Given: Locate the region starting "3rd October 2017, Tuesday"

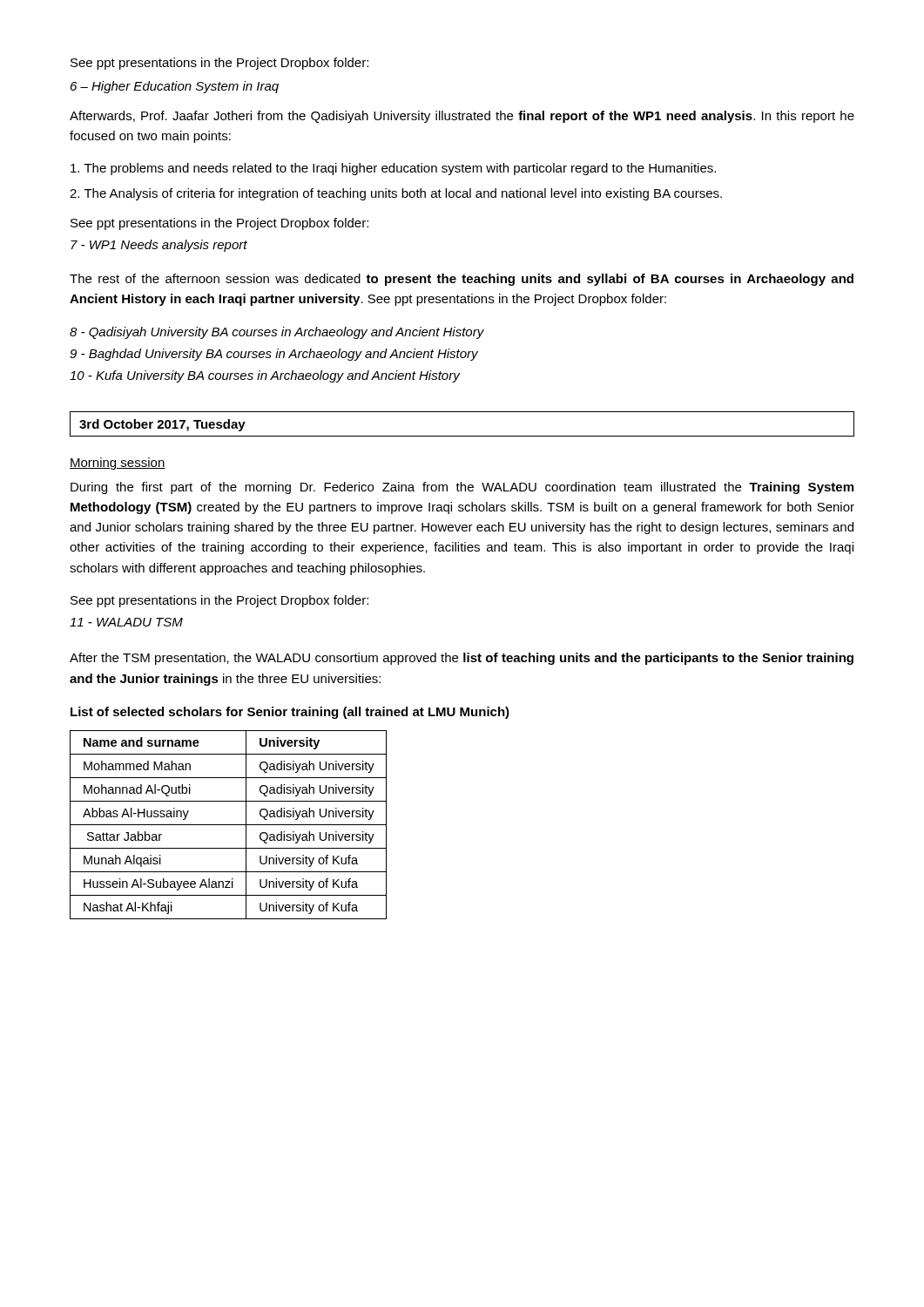Looking at the screenshot, I should [x=162, y=424].
